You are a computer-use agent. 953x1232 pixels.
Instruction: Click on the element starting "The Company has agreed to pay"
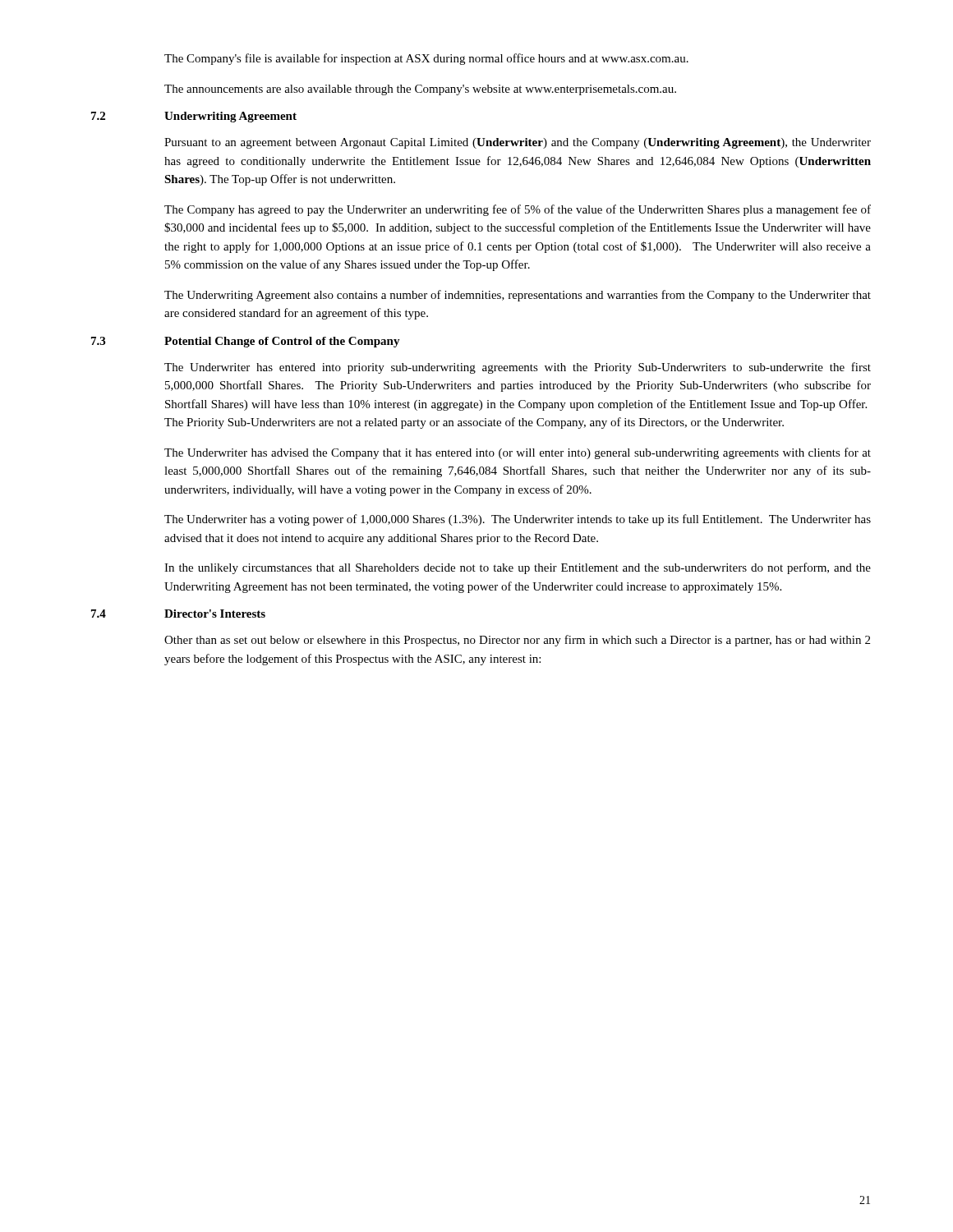[518, 237]
